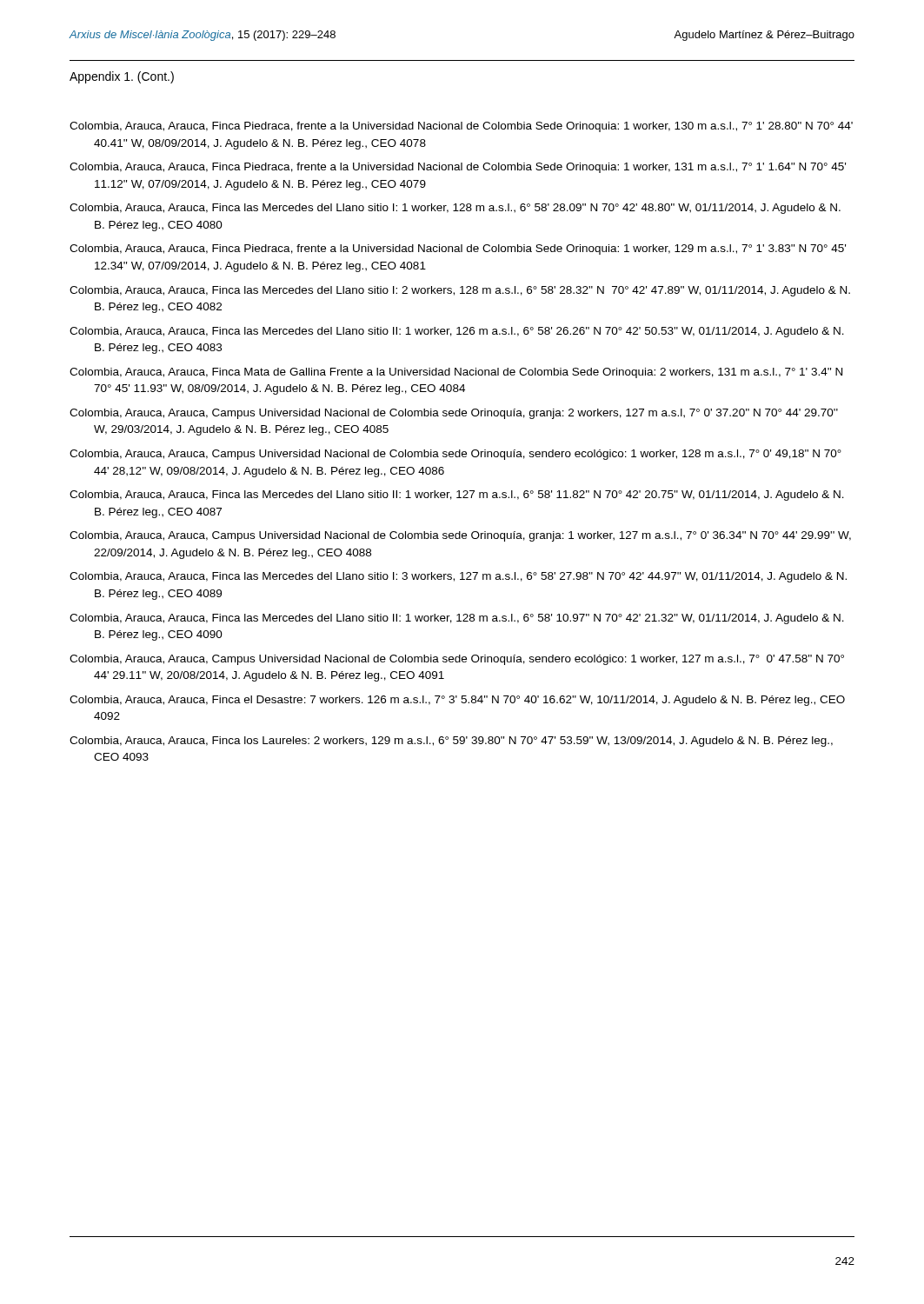
Task: Click where it says "Appendix 1. (Cont.)"
Action: 122,76
